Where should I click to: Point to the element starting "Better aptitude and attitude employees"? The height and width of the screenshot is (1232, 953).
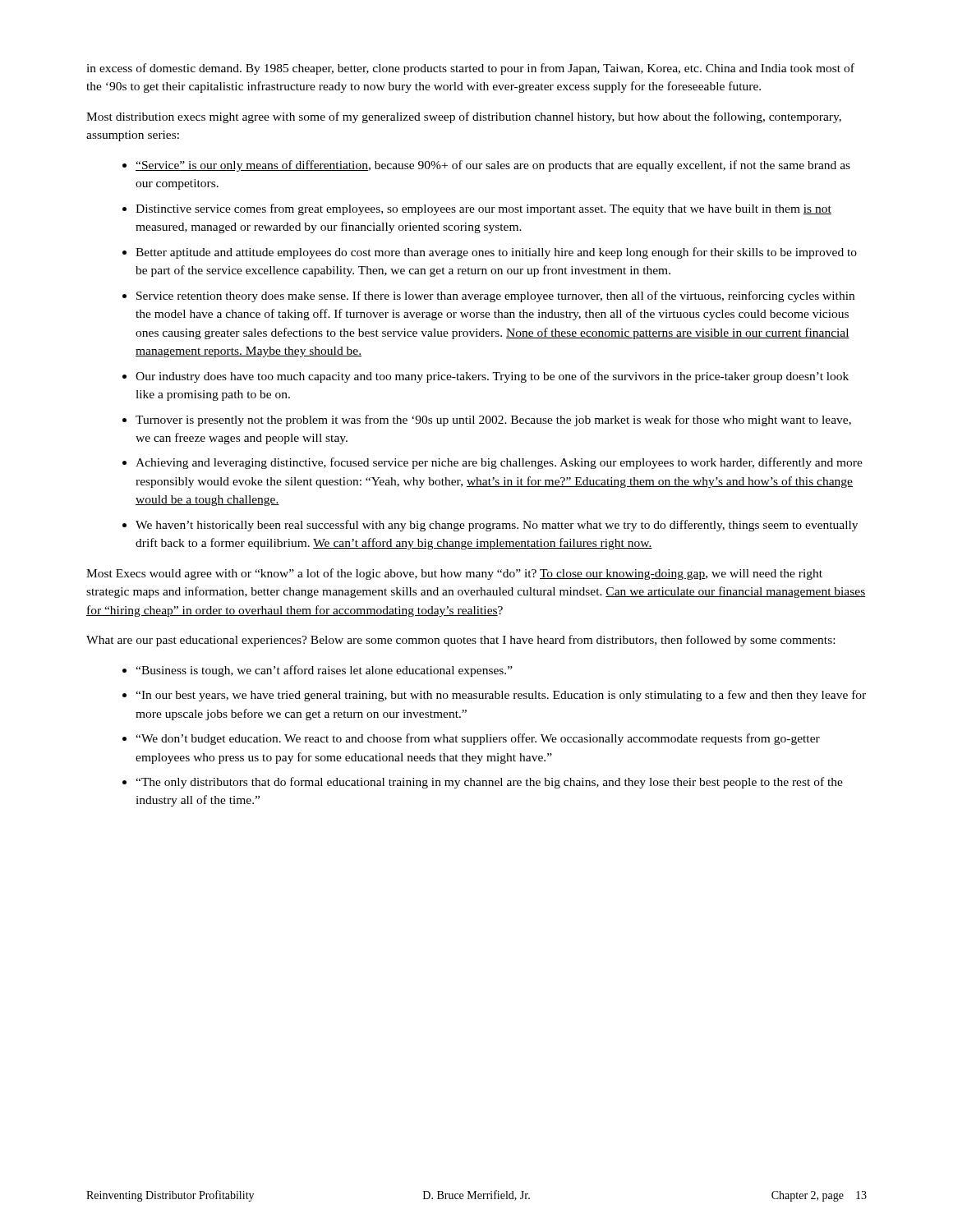point(496,261)
